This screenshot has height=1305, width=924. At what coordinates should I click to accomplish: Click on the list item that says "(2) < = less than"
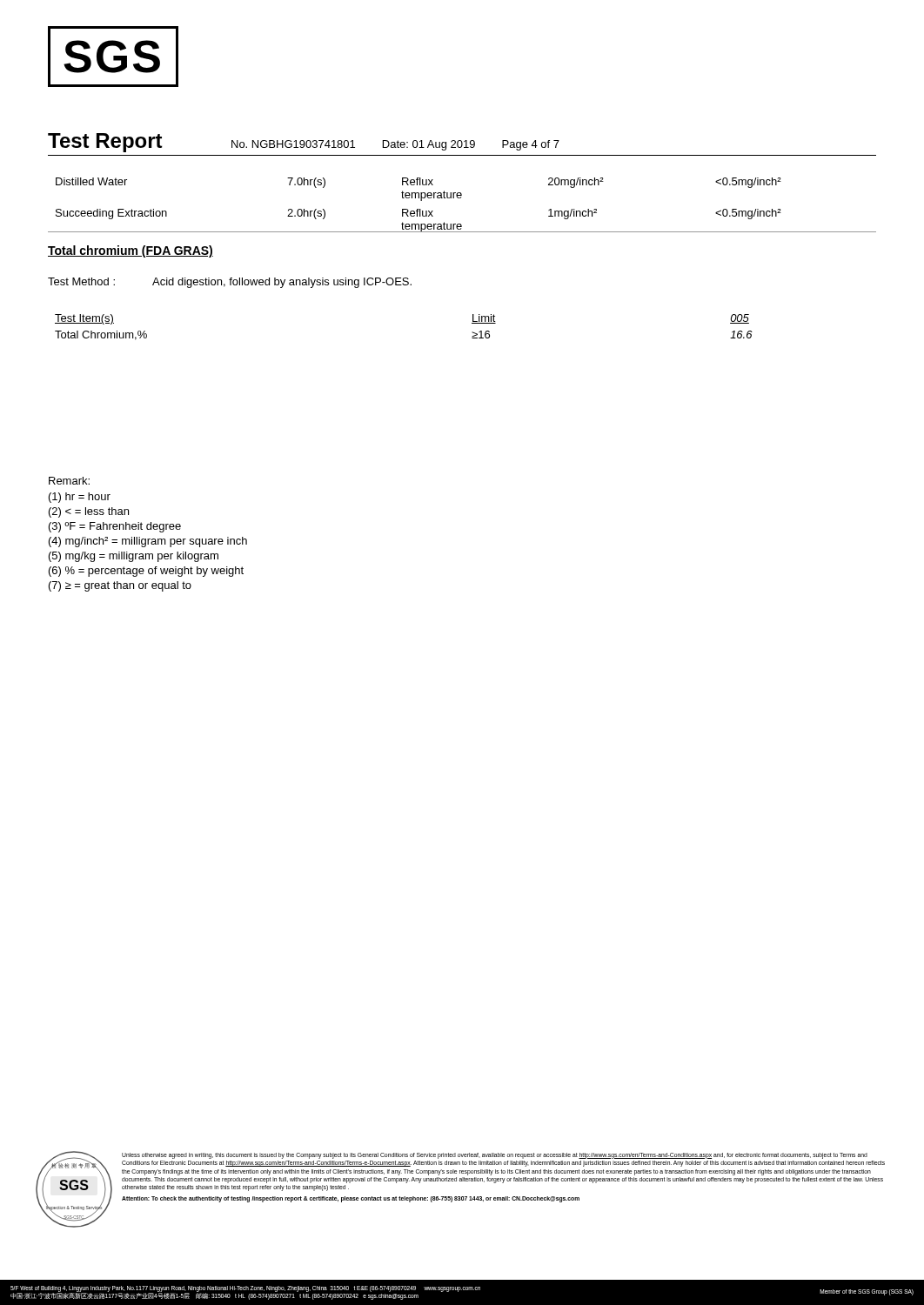89,511
